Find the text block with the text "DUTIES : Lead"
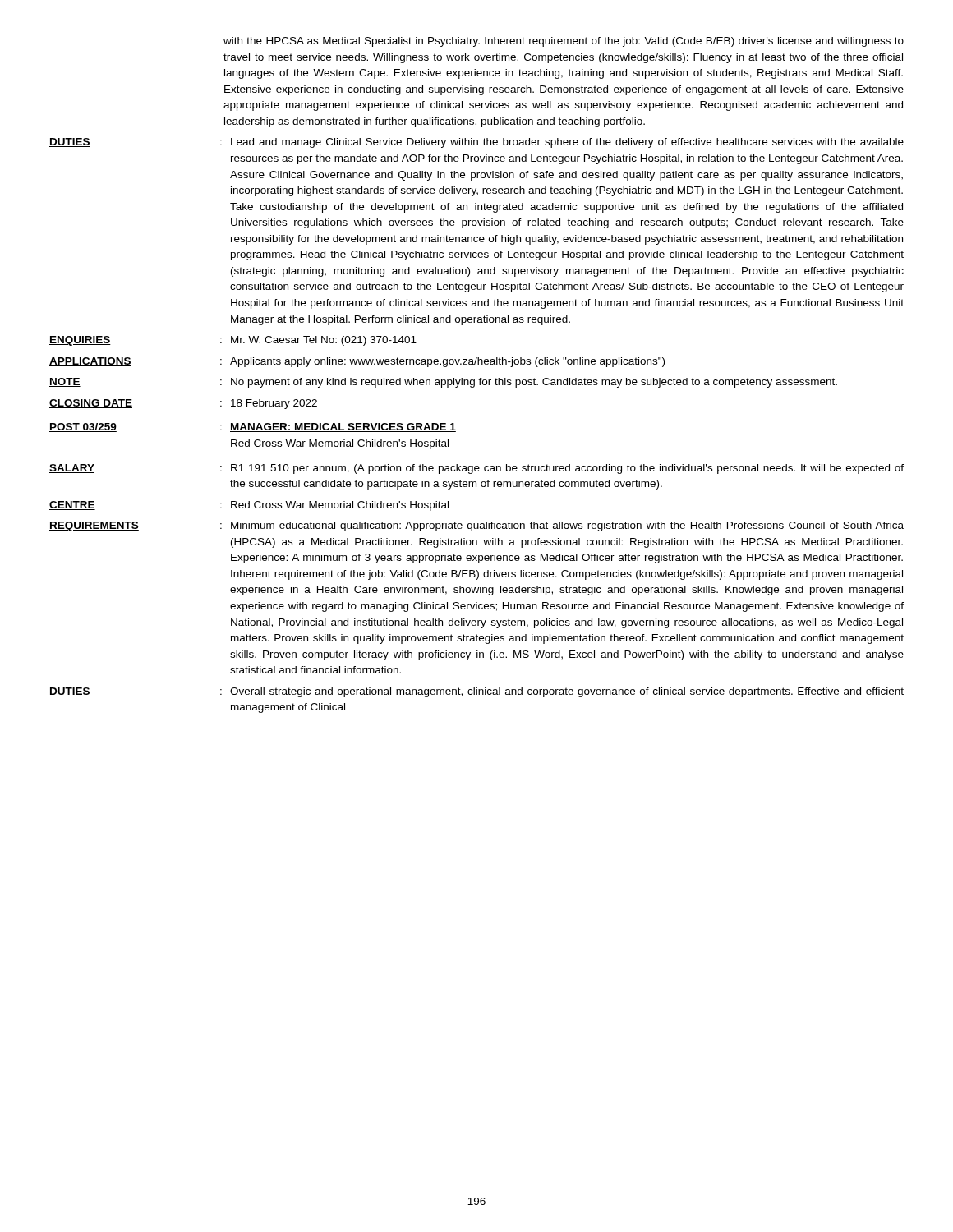 point(476,231)
